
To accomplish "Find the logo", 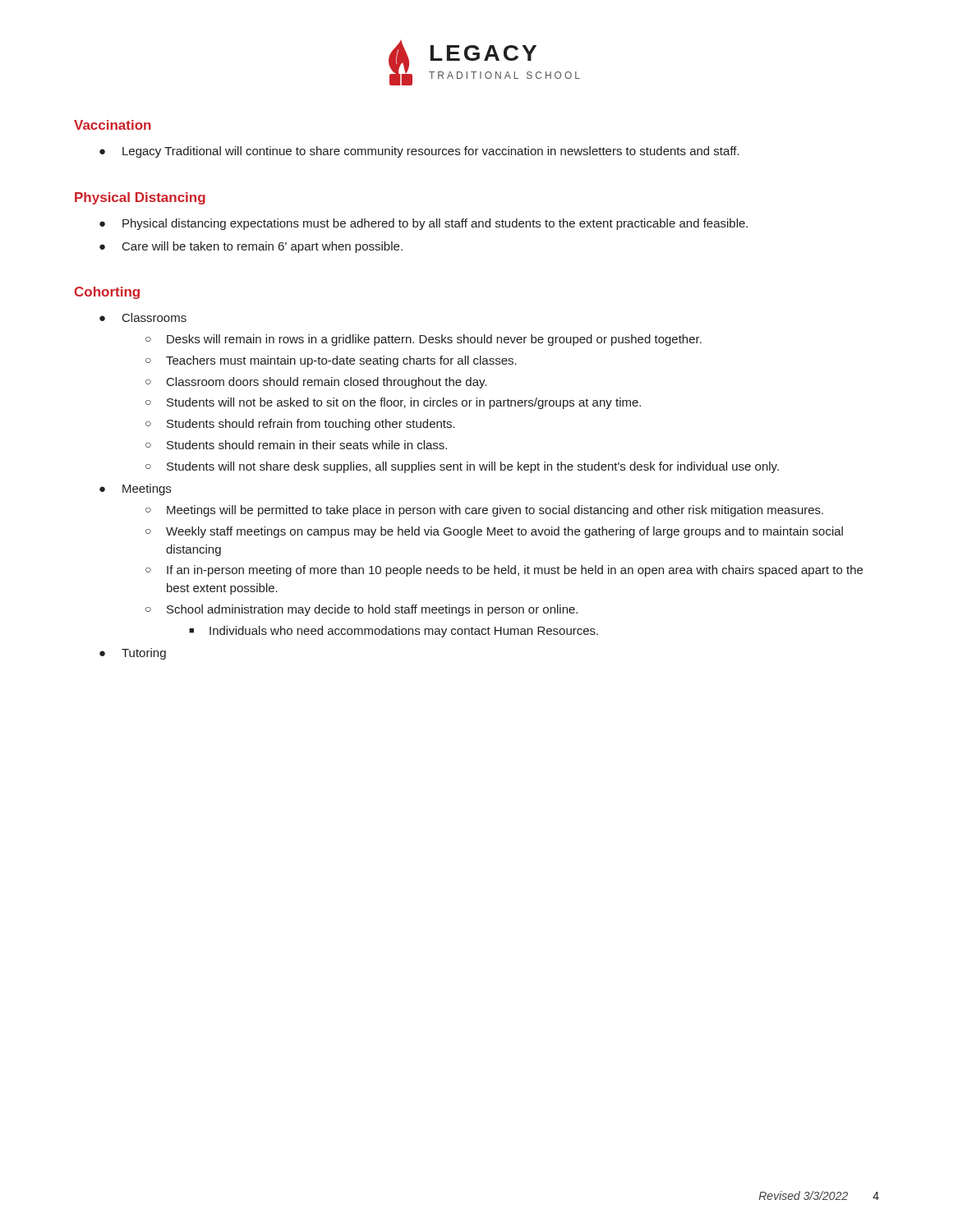I will click(x=476, y=64).
